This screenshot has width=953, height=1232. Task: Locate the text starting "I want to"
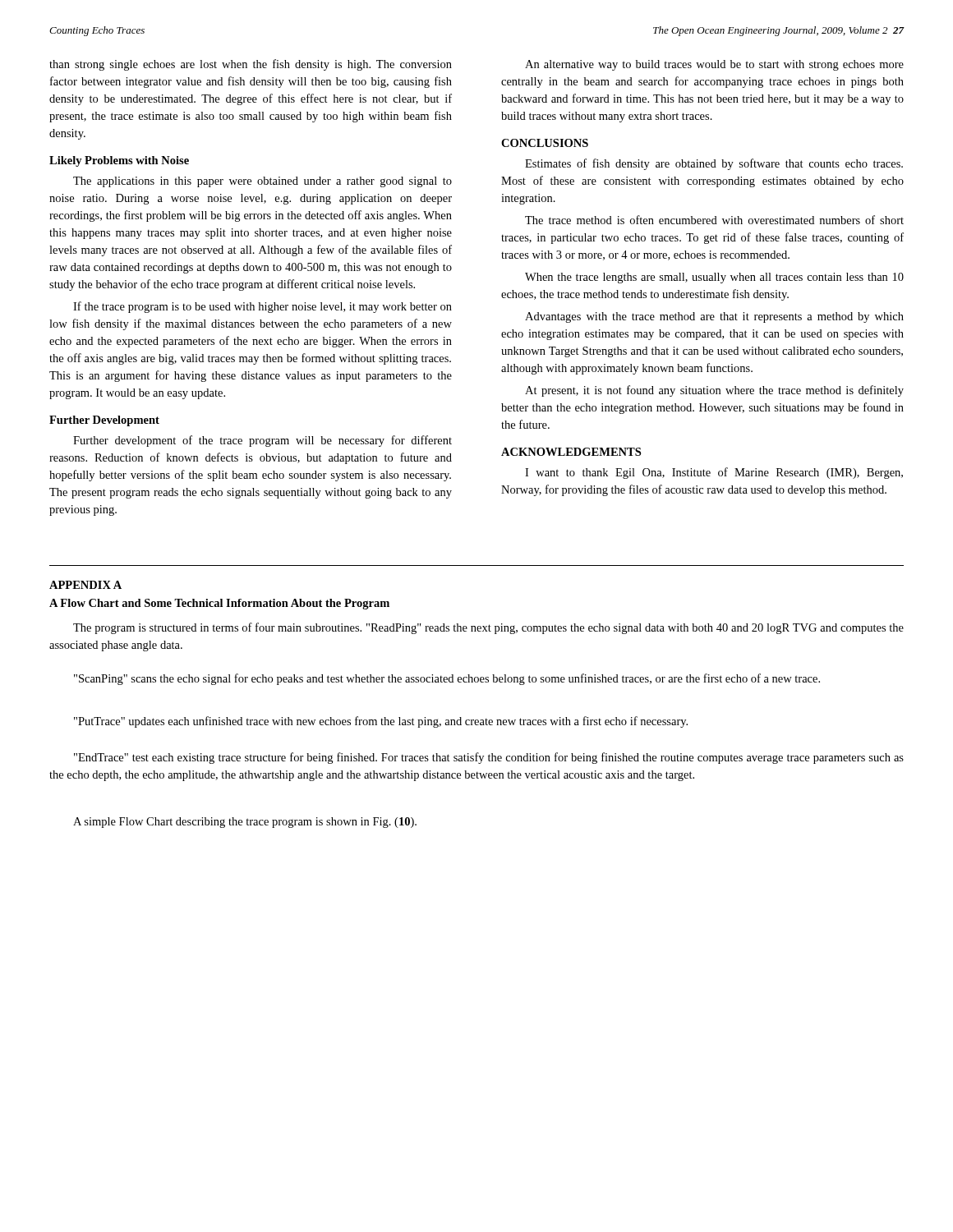point(702,482)
